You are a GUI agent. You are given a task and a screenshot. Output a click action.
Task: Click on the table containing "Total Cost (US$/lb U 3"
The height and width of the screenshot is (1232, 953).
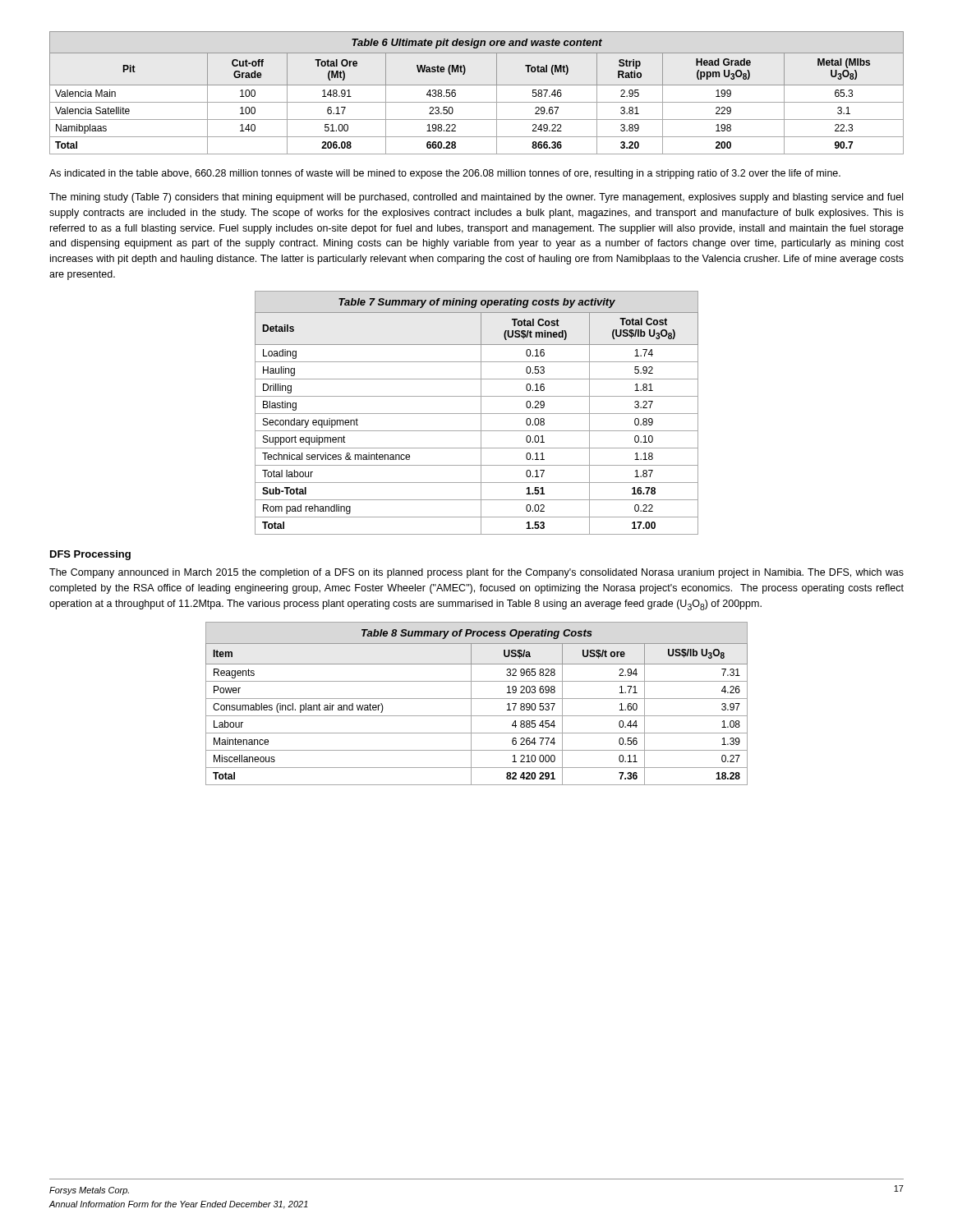pos(476,413)
